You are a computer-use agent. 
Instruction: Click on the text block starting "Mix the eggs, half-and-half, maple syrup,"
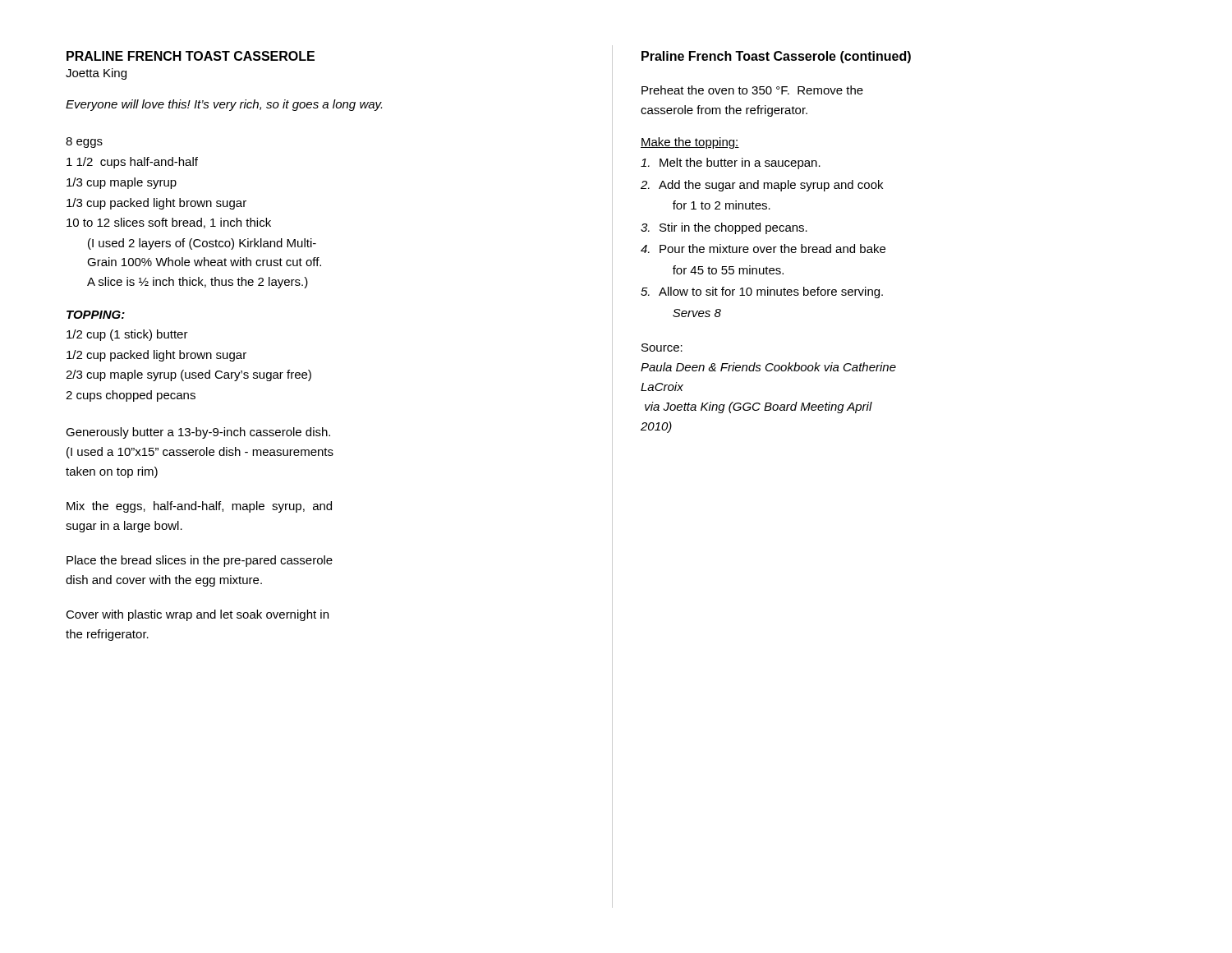click(x=199, y=515)
